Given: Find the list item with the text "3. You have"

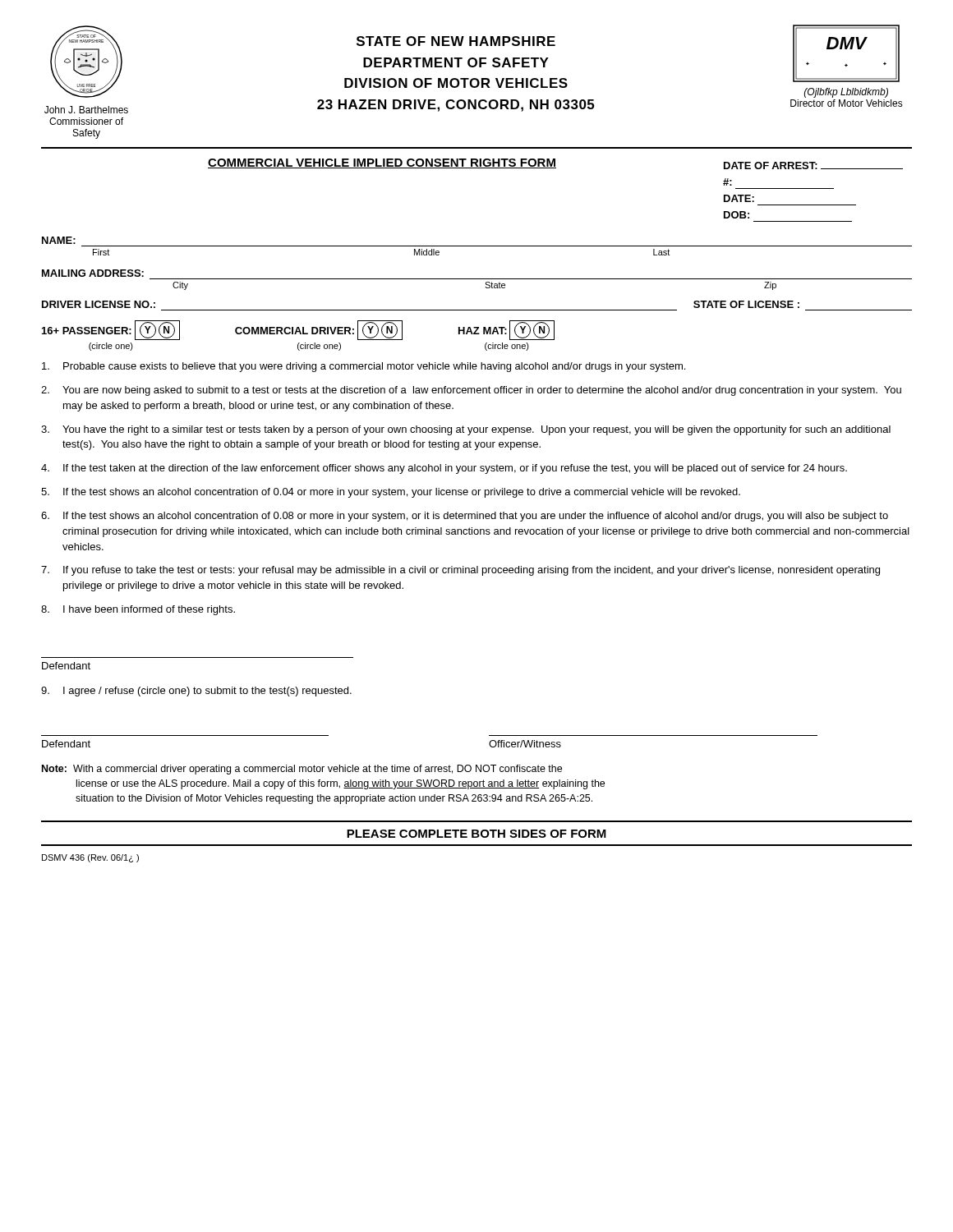Looking at the screenshot, I should tap(476, 437).
